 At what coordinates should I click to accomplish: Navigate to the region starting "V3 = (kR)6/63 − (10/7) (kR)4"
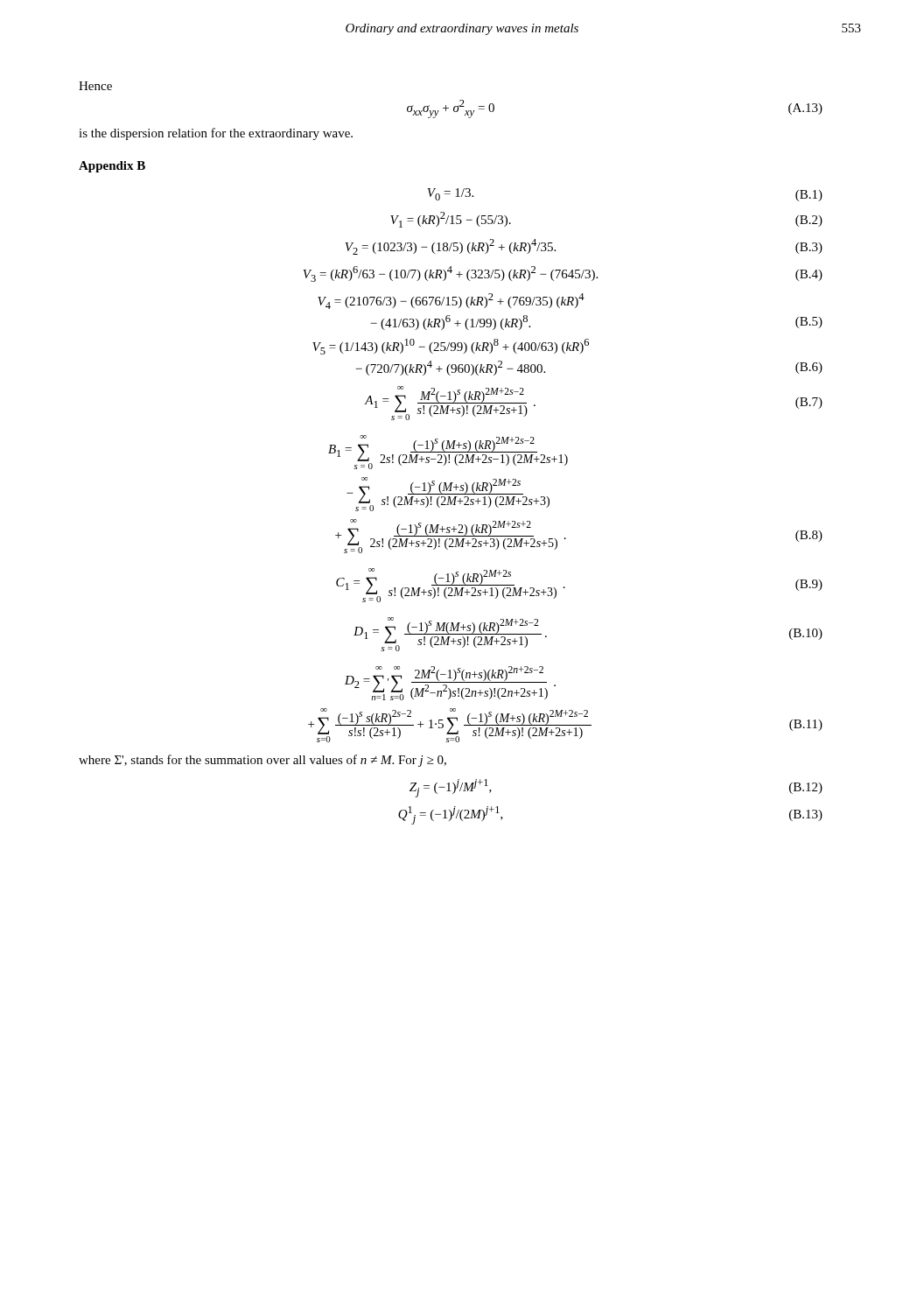click(x=451, y=274)
